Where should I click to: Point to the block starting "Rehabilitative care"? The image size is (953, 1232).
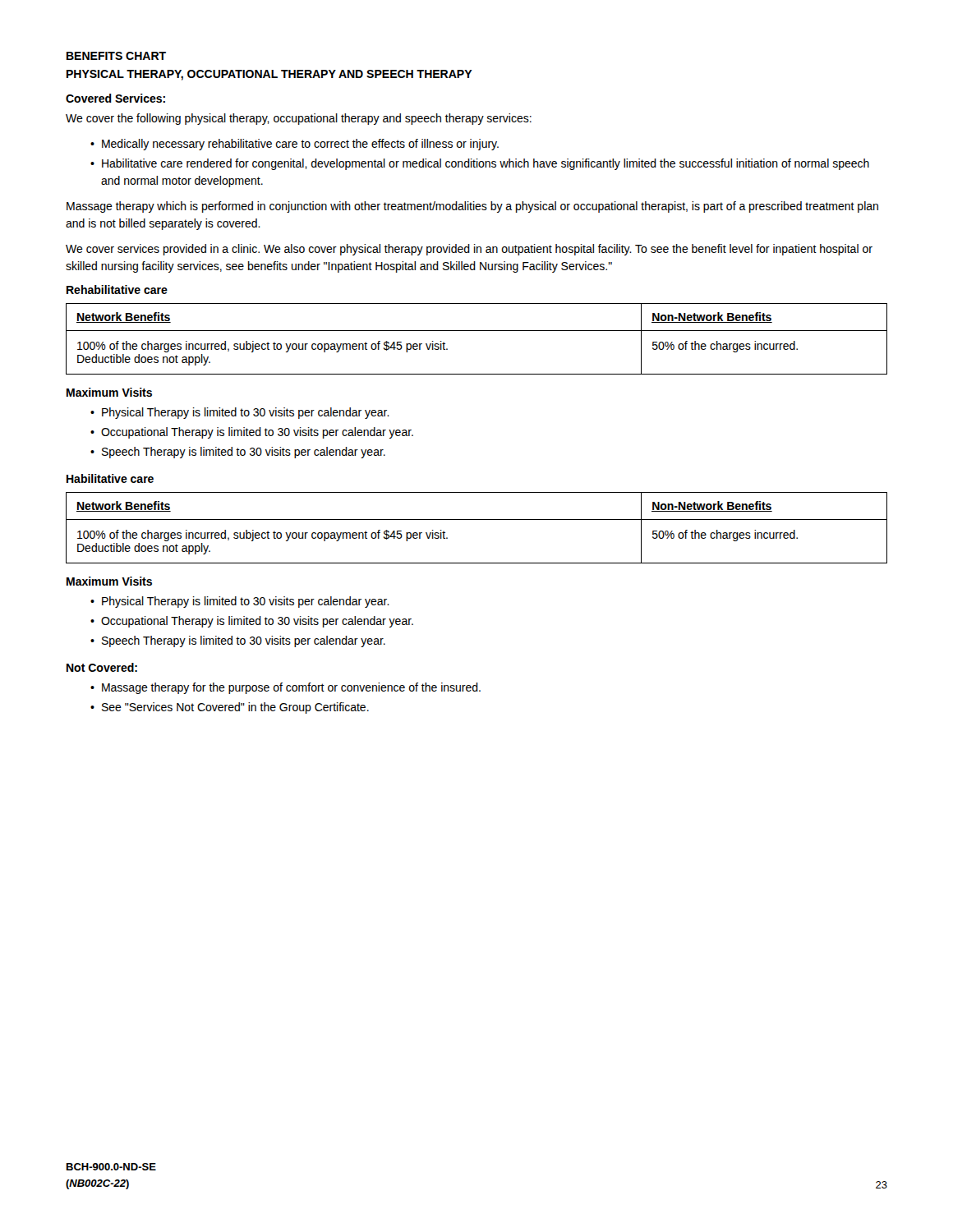pos(117,290)
